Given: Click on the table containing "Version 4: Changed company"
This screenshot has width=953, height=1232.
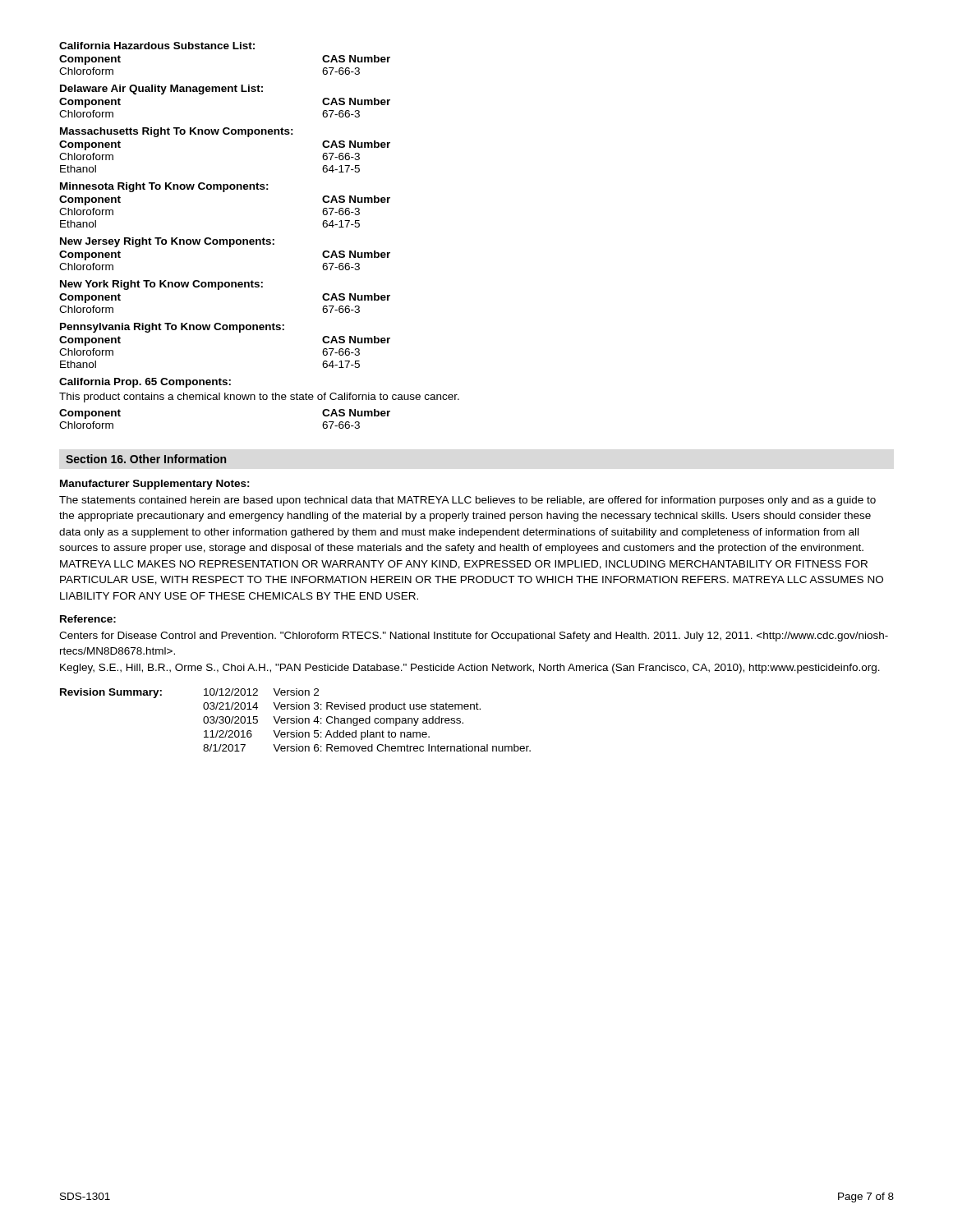Looking at the screenshot, I should click(x=476, y=720).
